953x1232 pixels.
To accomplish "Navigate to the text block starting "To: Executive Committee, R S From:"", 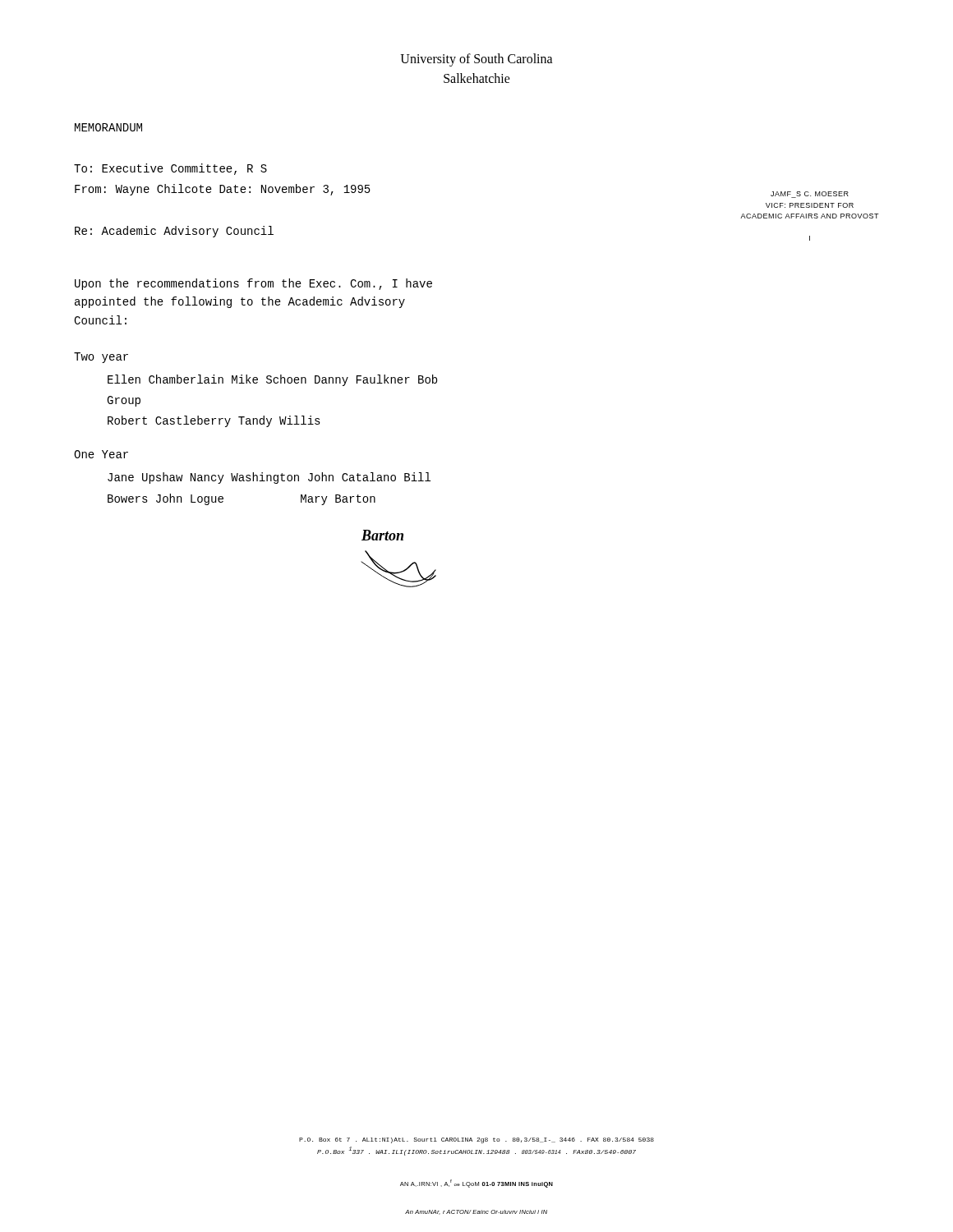I will [222, 200].
